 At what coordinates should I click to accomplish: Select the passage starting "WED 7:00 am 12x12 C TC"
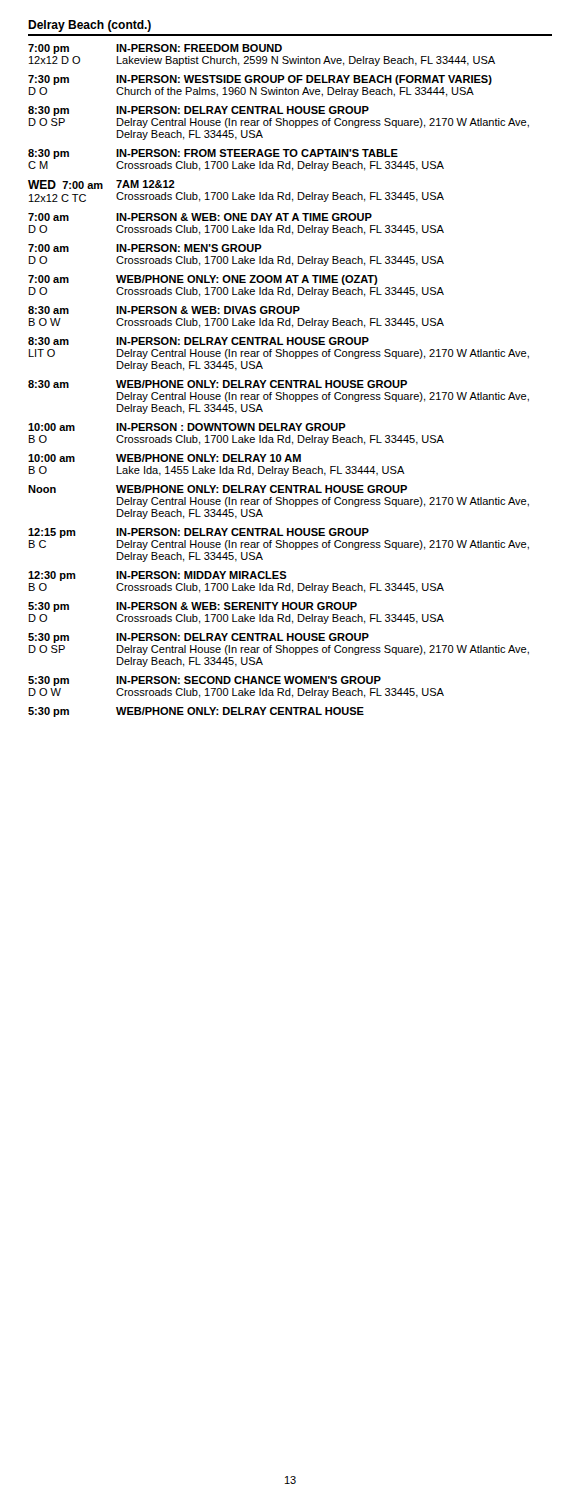tap(290, 191)
